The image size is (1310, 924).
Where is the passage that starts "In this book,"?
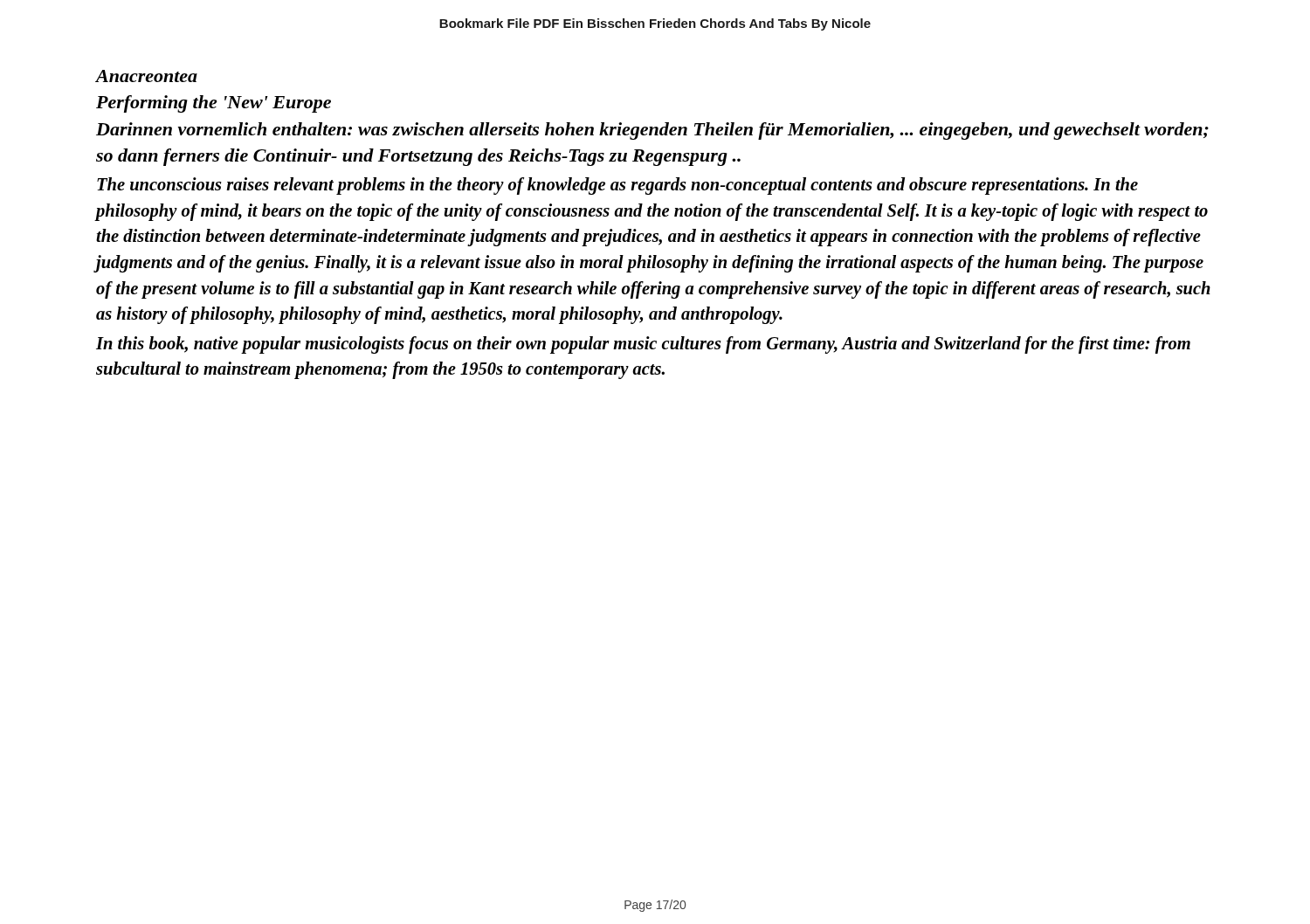point(644,356)
